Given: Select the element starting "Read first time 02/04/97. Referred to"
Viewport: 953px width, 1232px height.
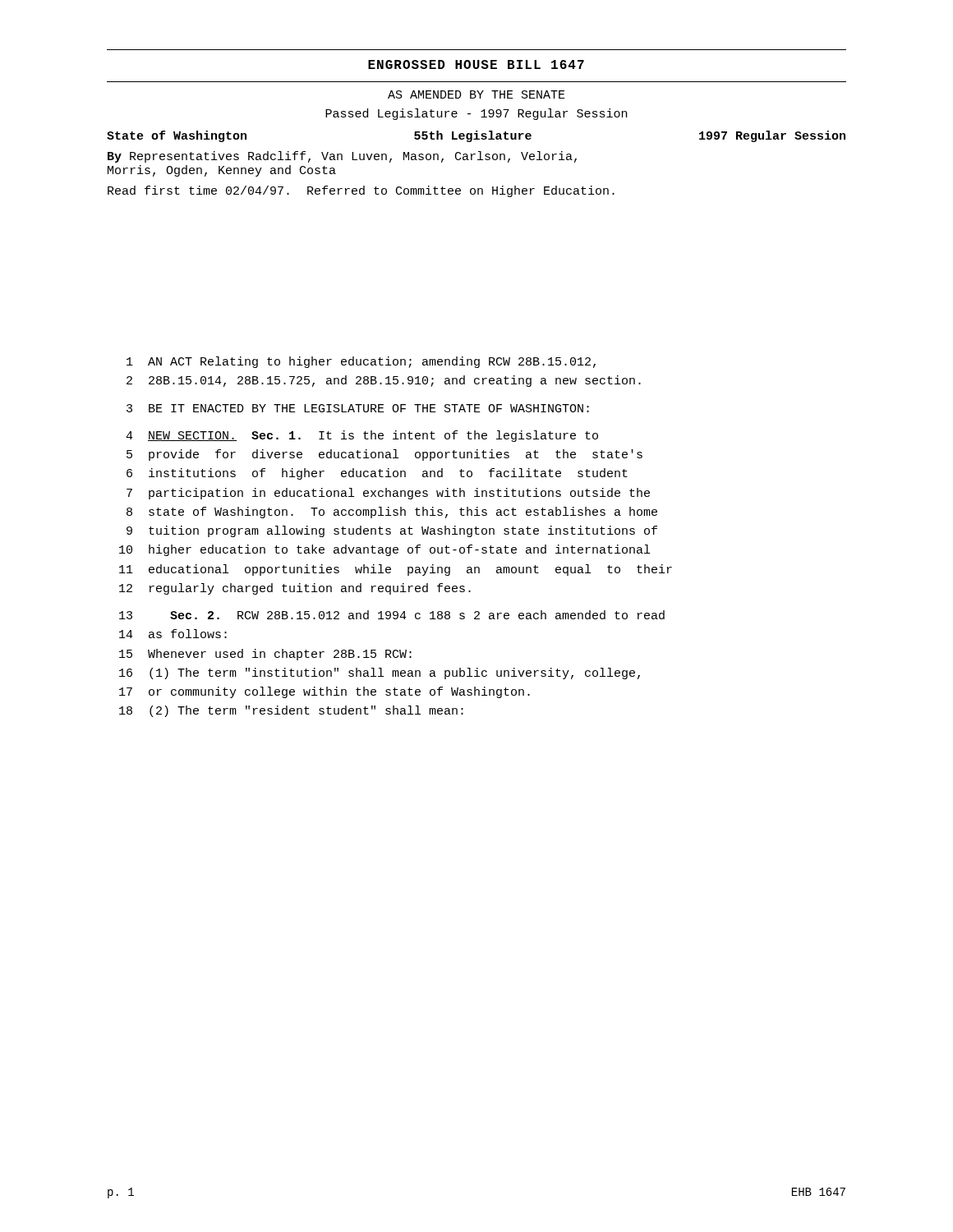Looking at the screenshot, I should pyautogui.click(x=362, y=192).
